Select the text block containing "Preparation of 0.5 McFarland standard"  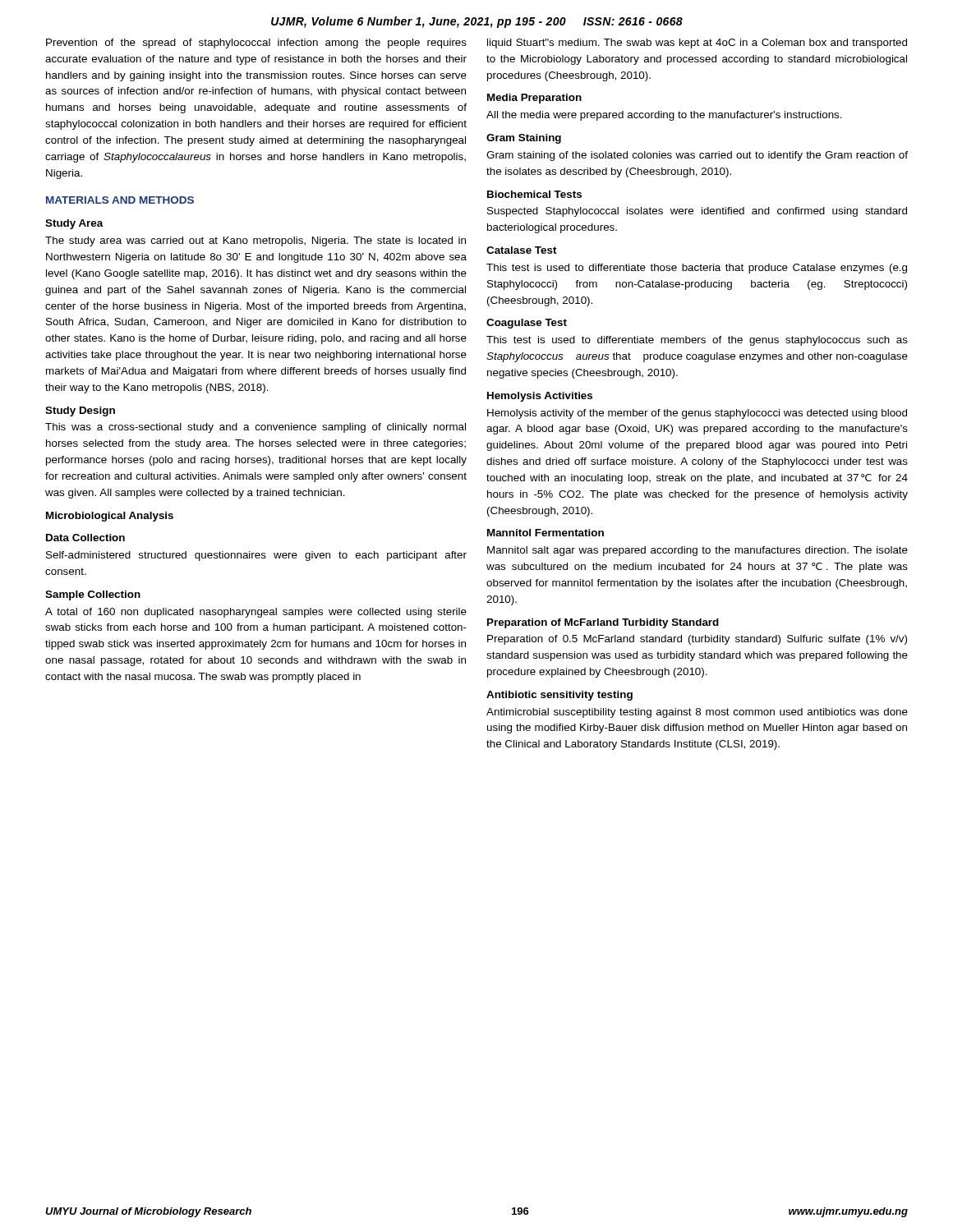point(697,655)
